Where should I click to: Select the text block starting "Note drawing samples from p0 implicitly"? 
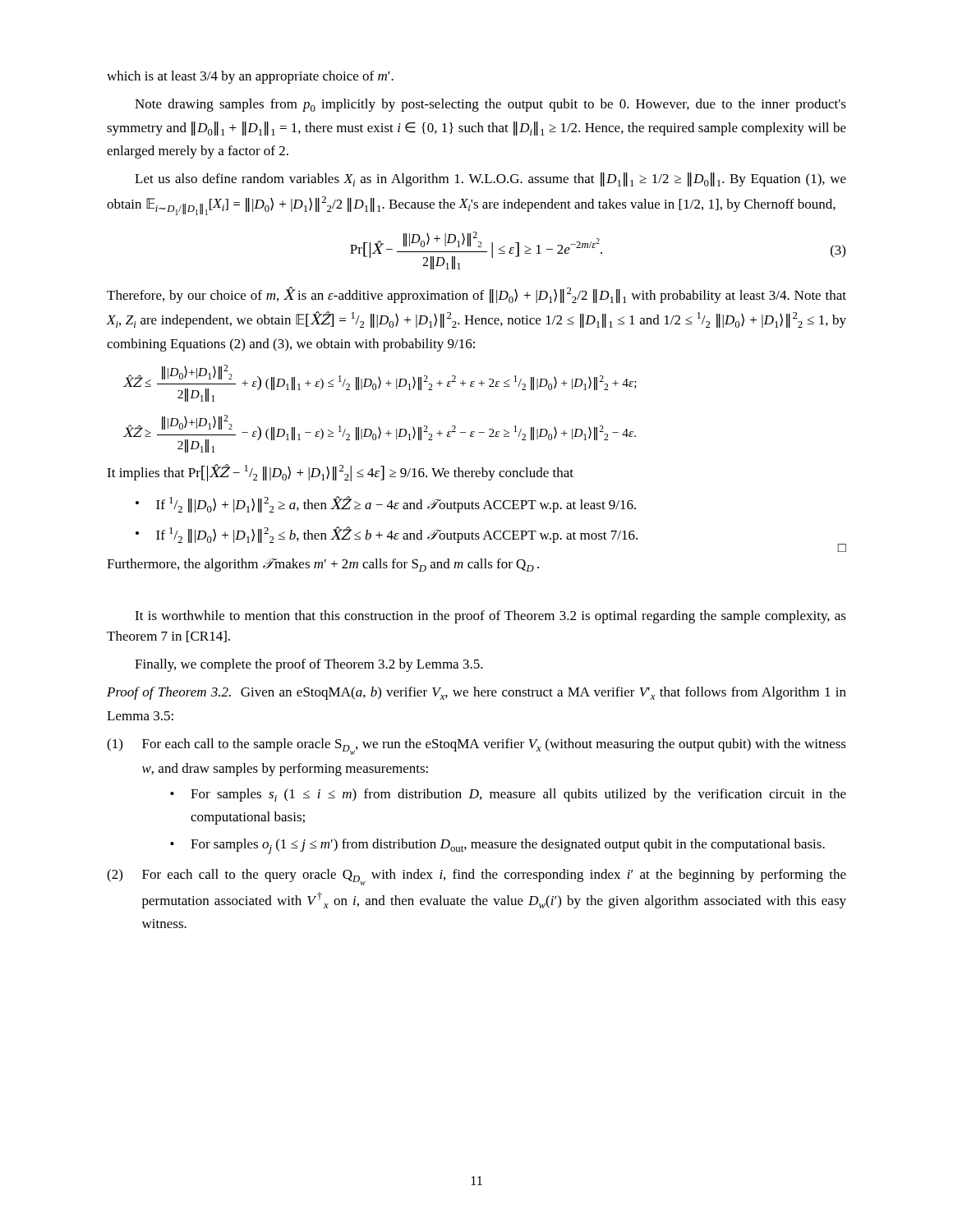pyautogui.click(x=476, y=128)
